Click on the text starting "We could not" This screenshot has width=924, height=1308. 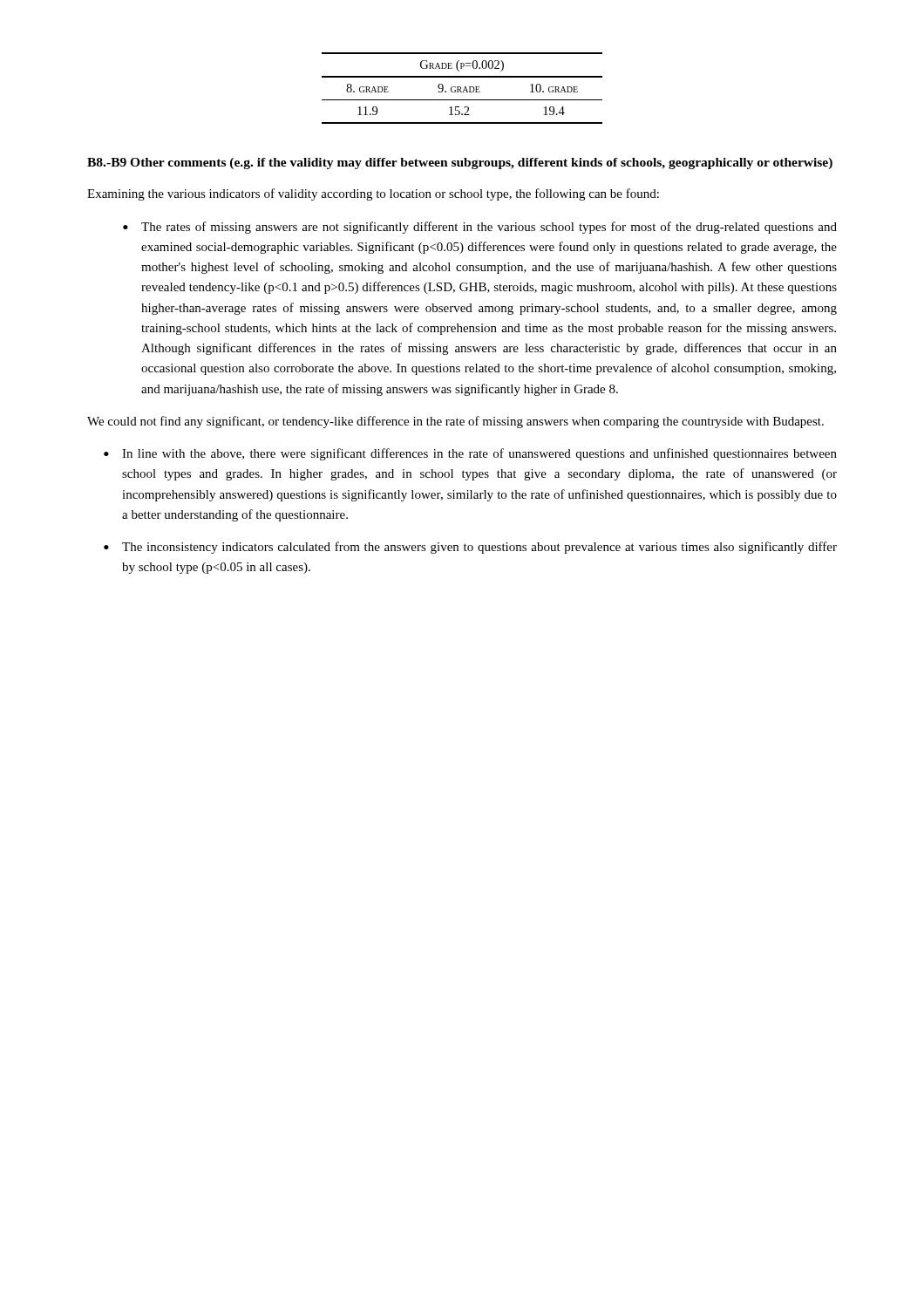[x=456, y=421]
